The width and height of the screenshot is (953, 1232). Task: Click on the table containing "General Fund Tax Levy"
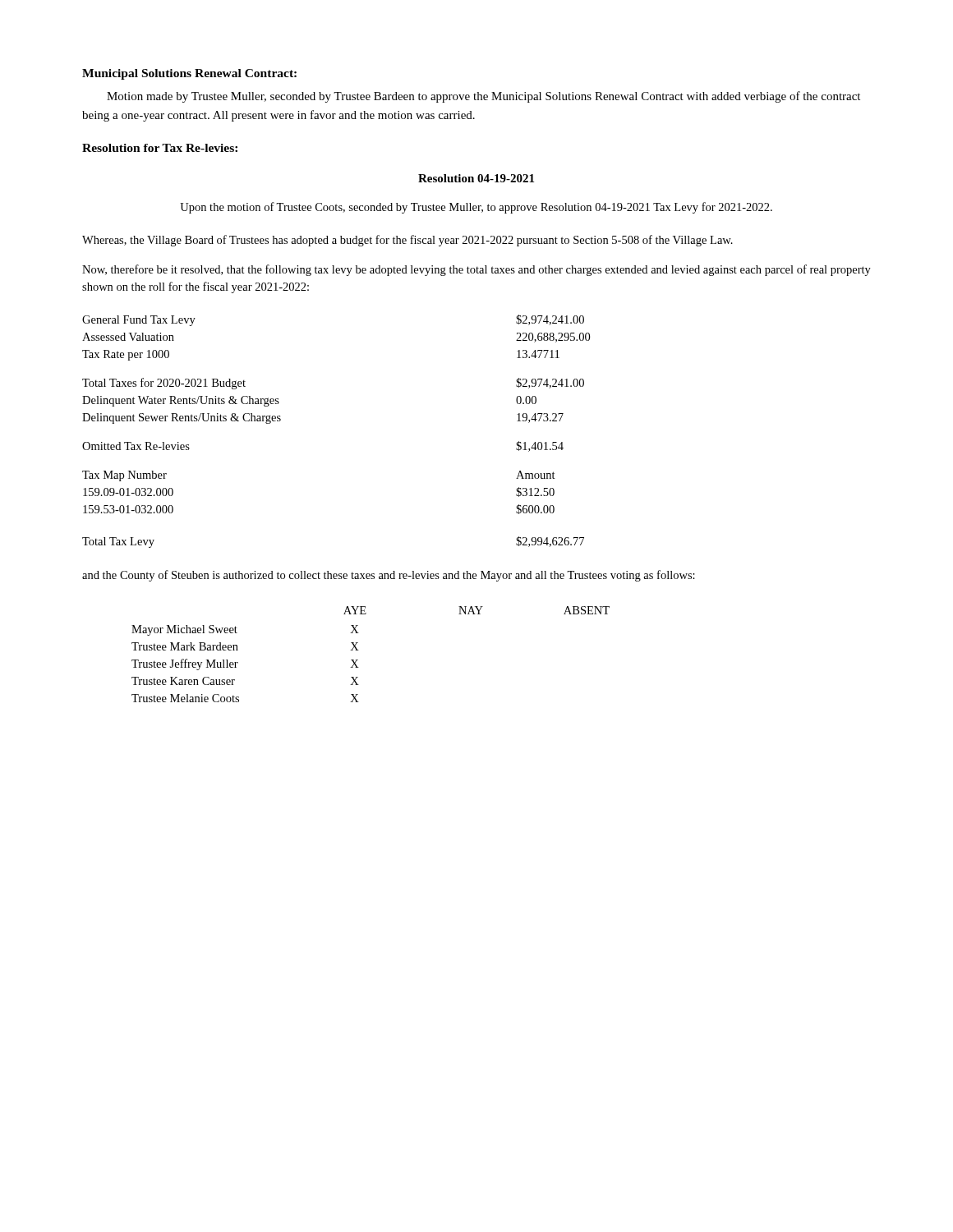[476, 431]
